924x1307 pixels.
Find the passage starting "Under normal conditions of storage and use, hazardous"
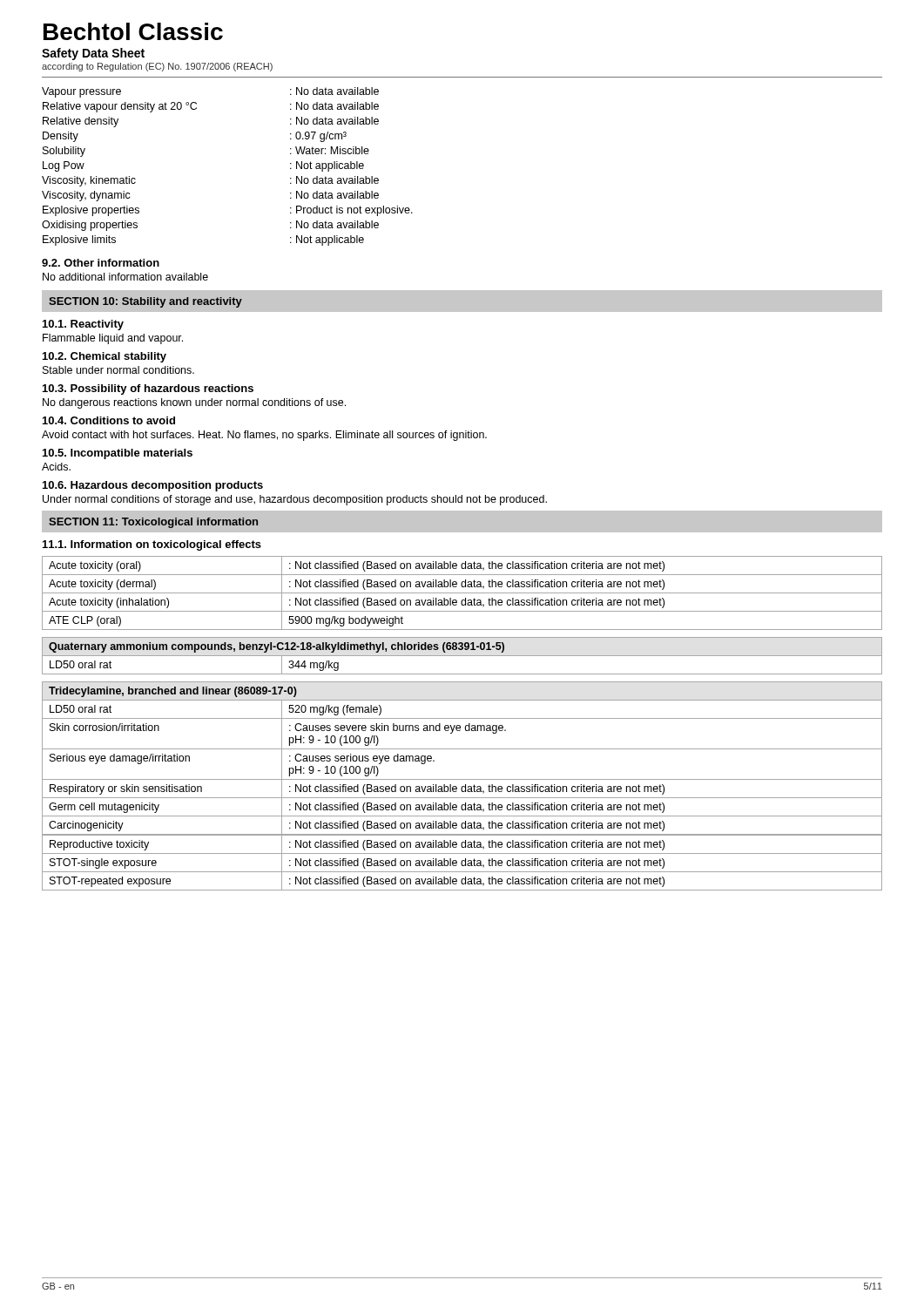[x=295, y=499]
